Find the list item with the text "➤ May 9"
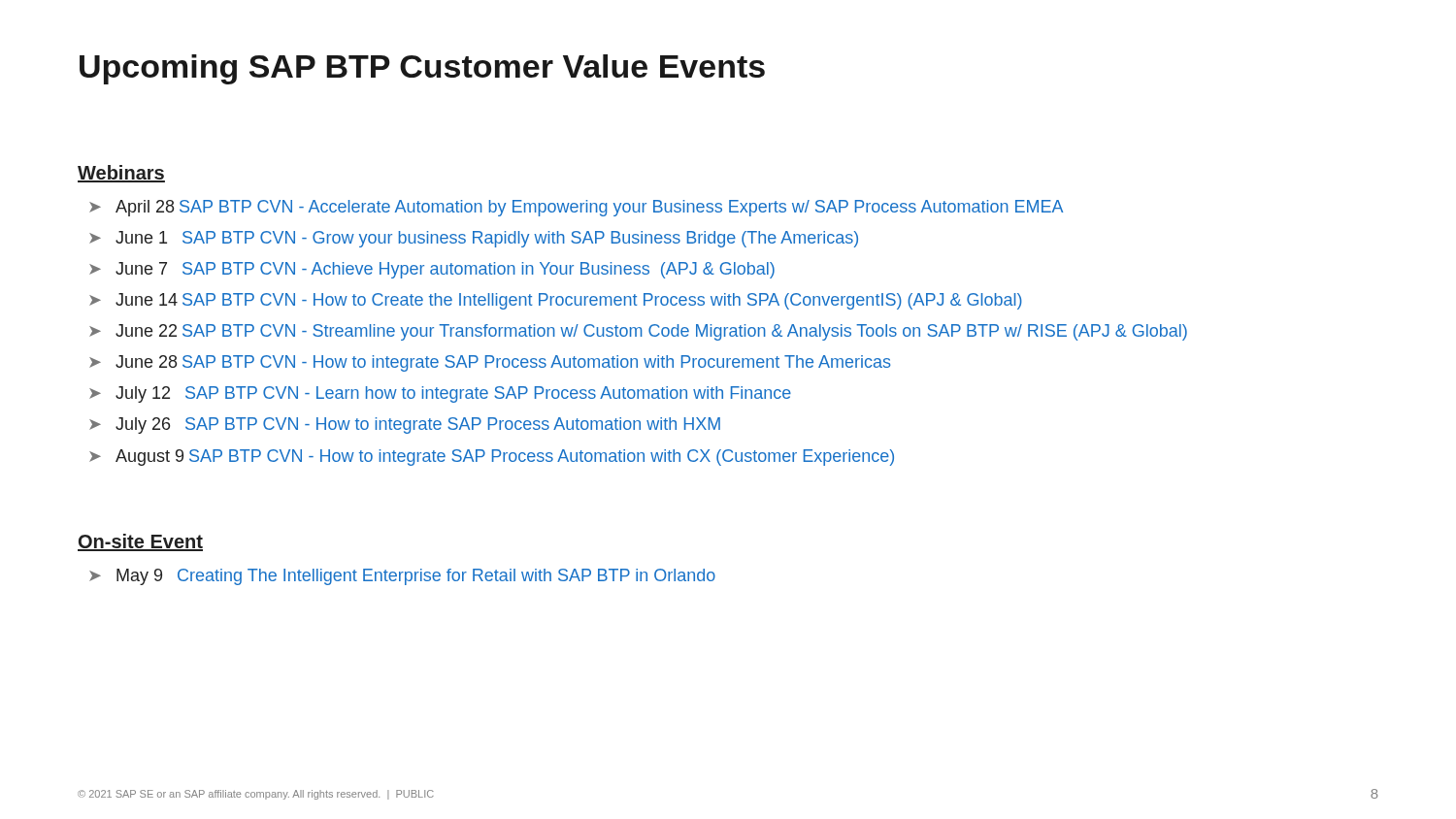The image size is (1456, 819). 402,575
